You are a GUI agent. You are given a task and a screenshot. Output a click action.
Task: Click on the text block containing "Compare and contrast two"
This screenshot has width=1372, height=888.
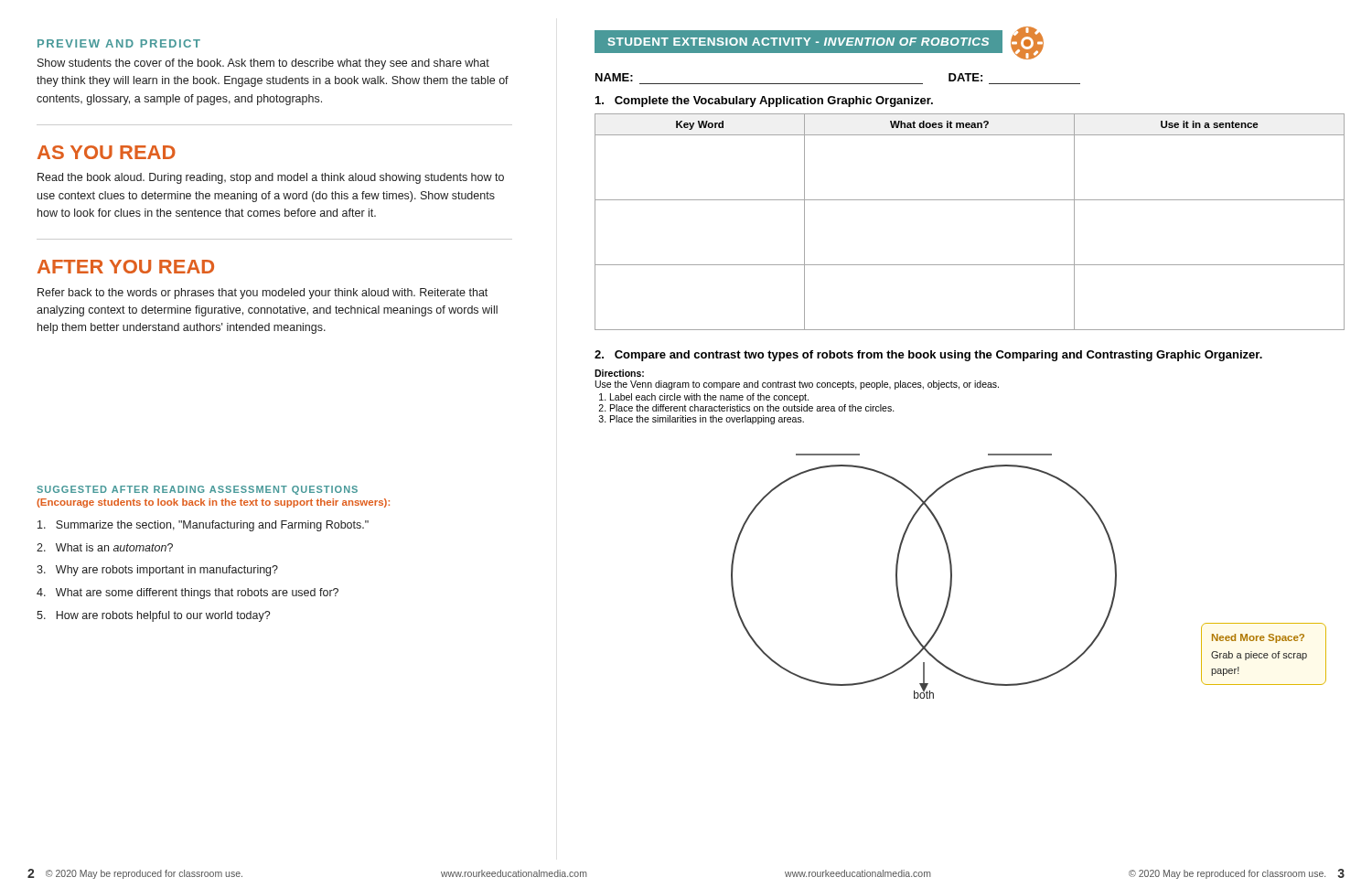(x=929, y=354)
